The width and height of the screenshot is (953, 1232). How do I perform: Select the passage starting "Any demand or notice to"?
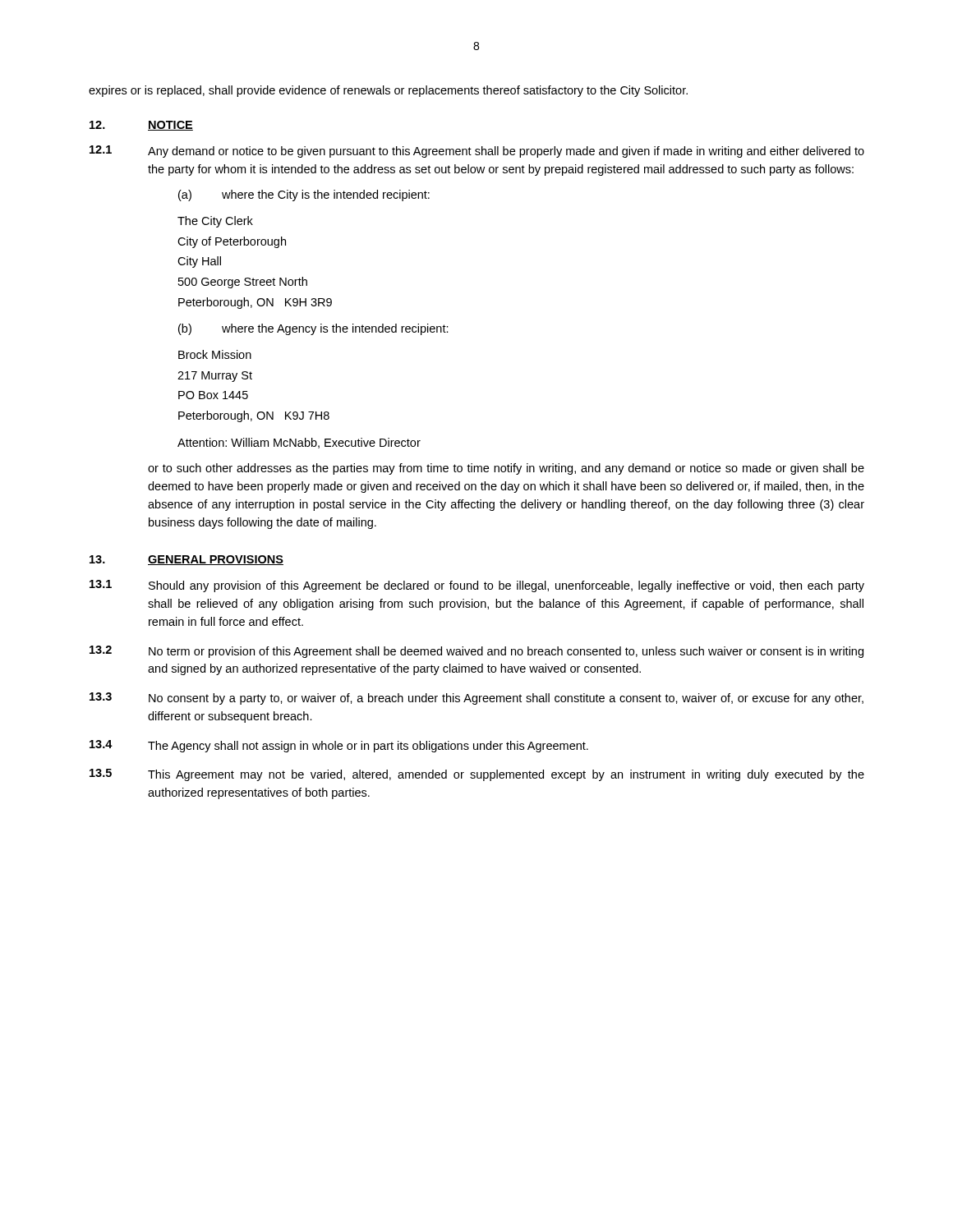(x=506, y=160)
